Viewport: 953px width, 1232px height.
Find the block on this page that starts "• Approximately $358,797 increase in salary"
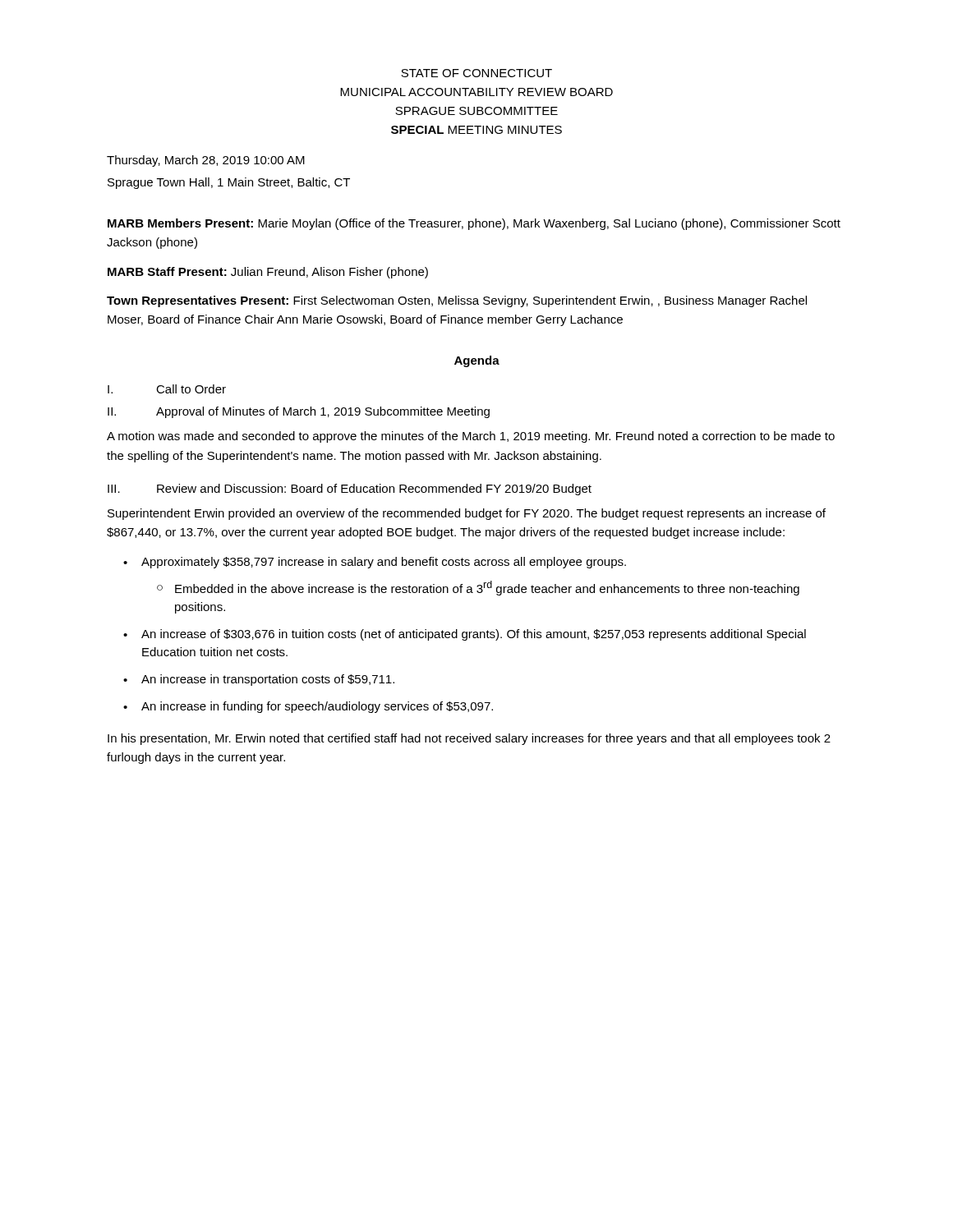[375, 563]
